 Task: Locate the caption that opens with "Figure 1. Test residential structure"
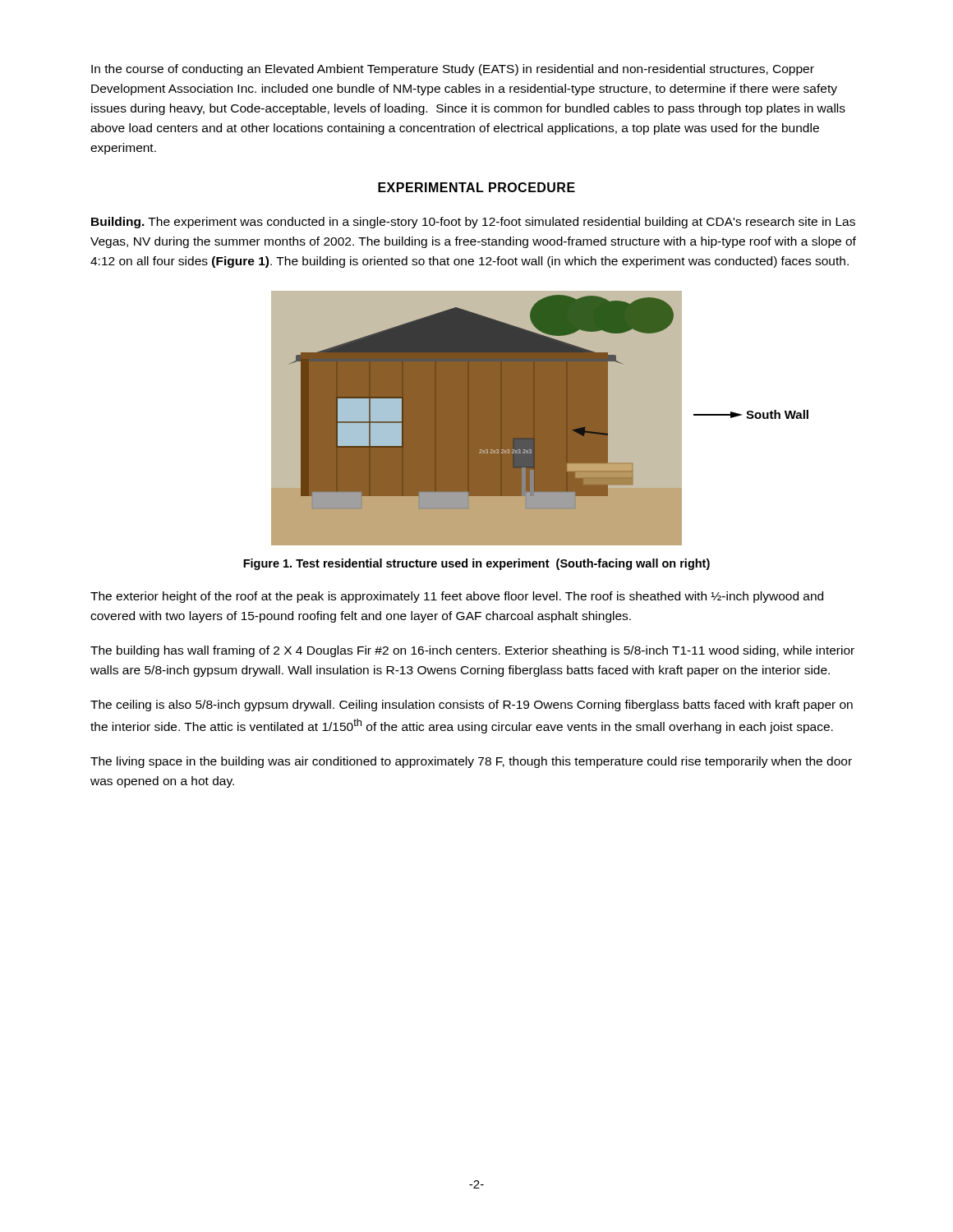point(476,564)
